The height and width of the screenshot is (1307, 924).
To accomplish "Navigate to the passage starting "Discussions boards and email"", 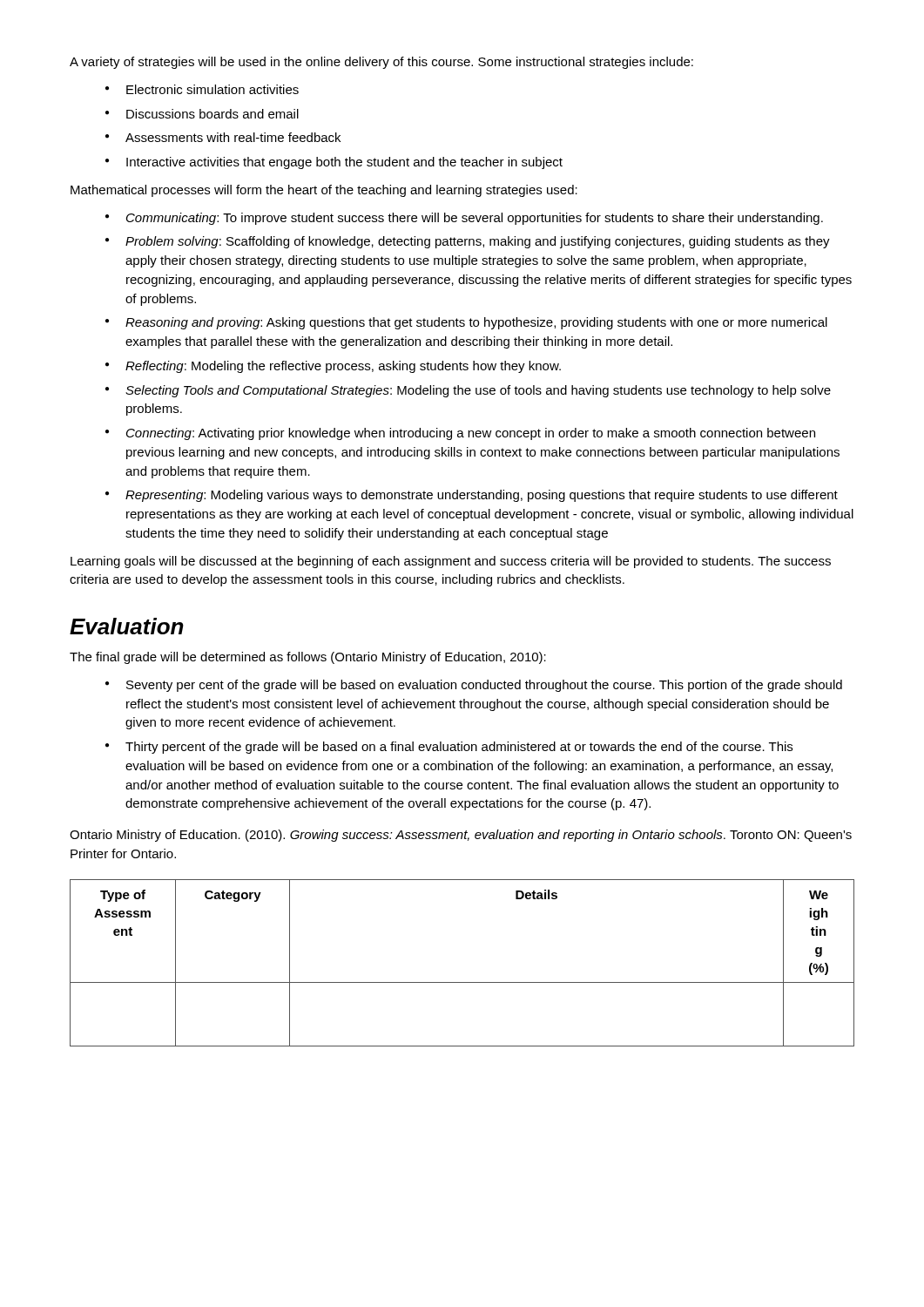I will [x=212, y=113].
